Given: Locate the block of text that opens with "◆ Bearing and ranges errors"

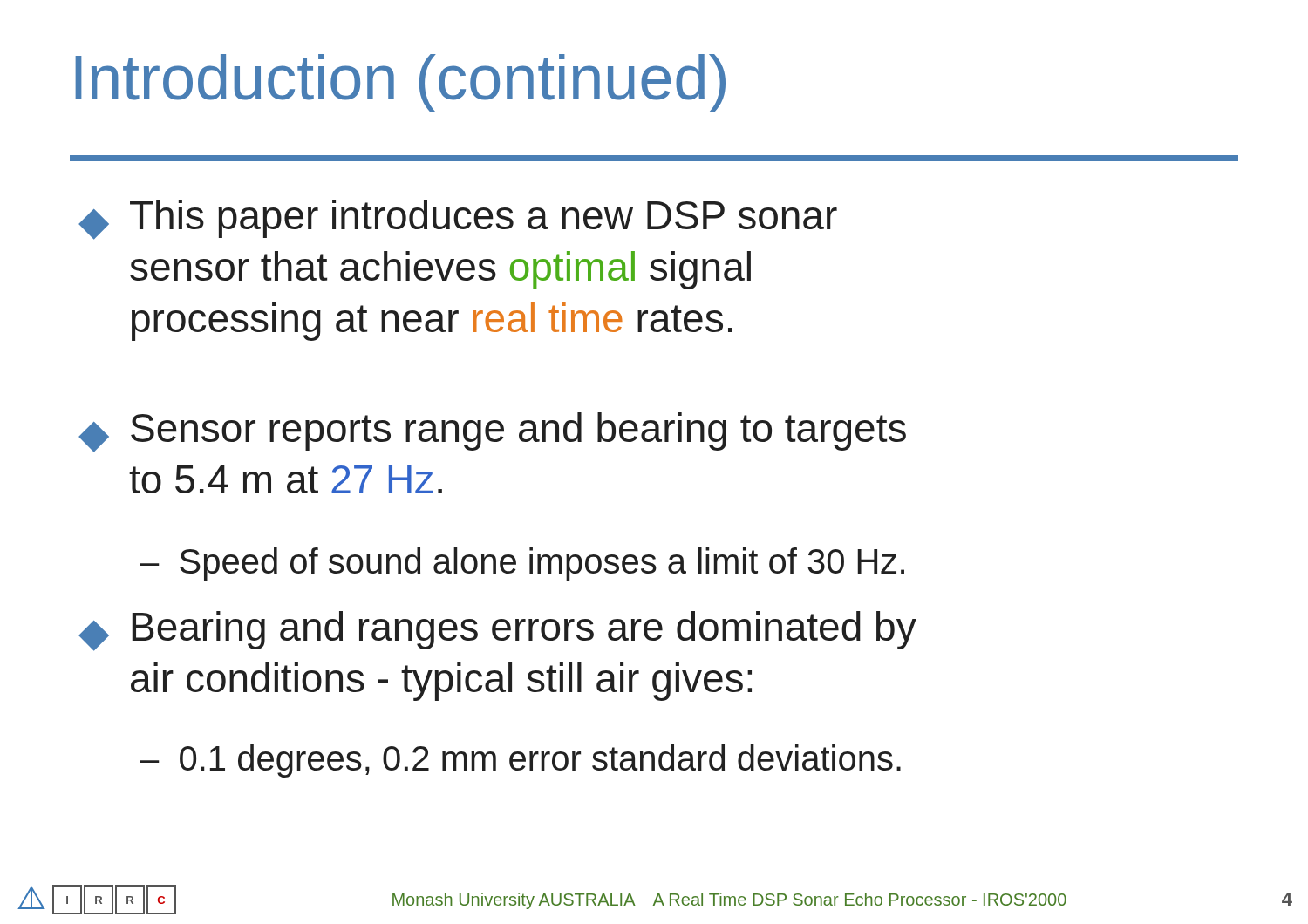Looking at the screenshot, I should coord(654,653).
